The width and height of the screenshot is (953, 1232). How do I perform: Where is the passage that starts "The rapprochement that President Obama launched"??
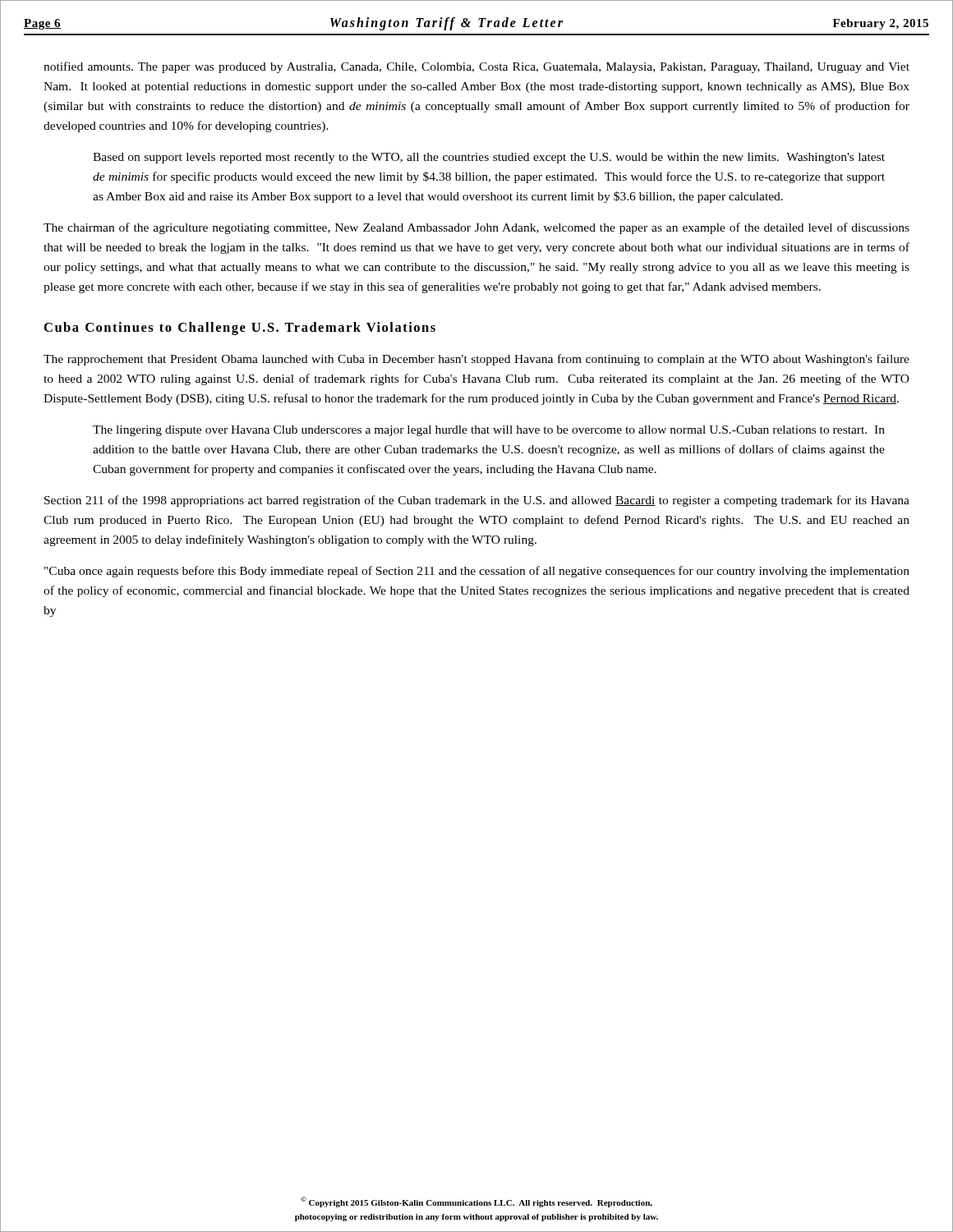(x=476, y=378)
